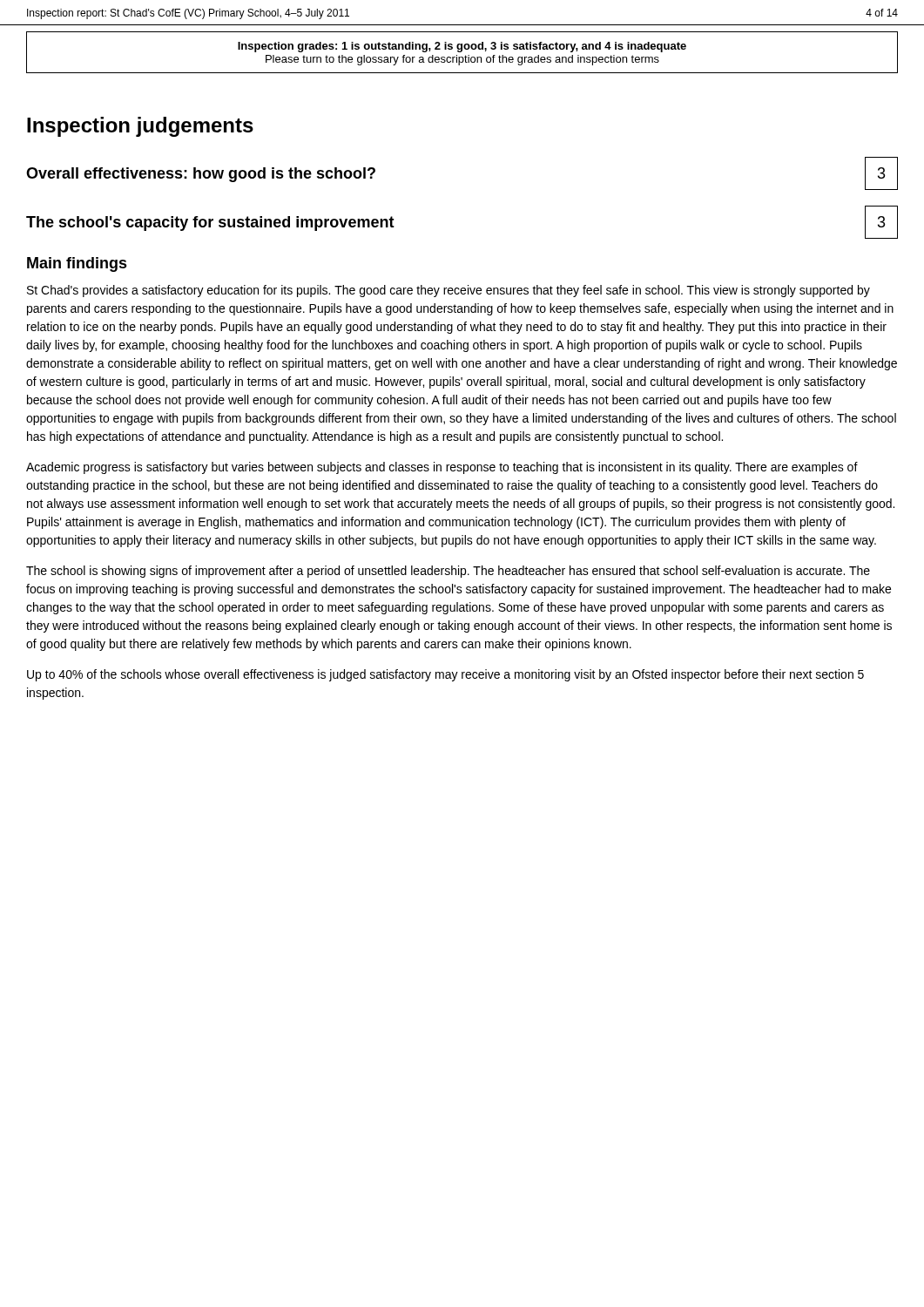The width and height of the screenshot is (924, 1307).
Task: Locate the block of text that opens with "Up to 40%"
Action: pyautogui.click(x=445, y=684)
